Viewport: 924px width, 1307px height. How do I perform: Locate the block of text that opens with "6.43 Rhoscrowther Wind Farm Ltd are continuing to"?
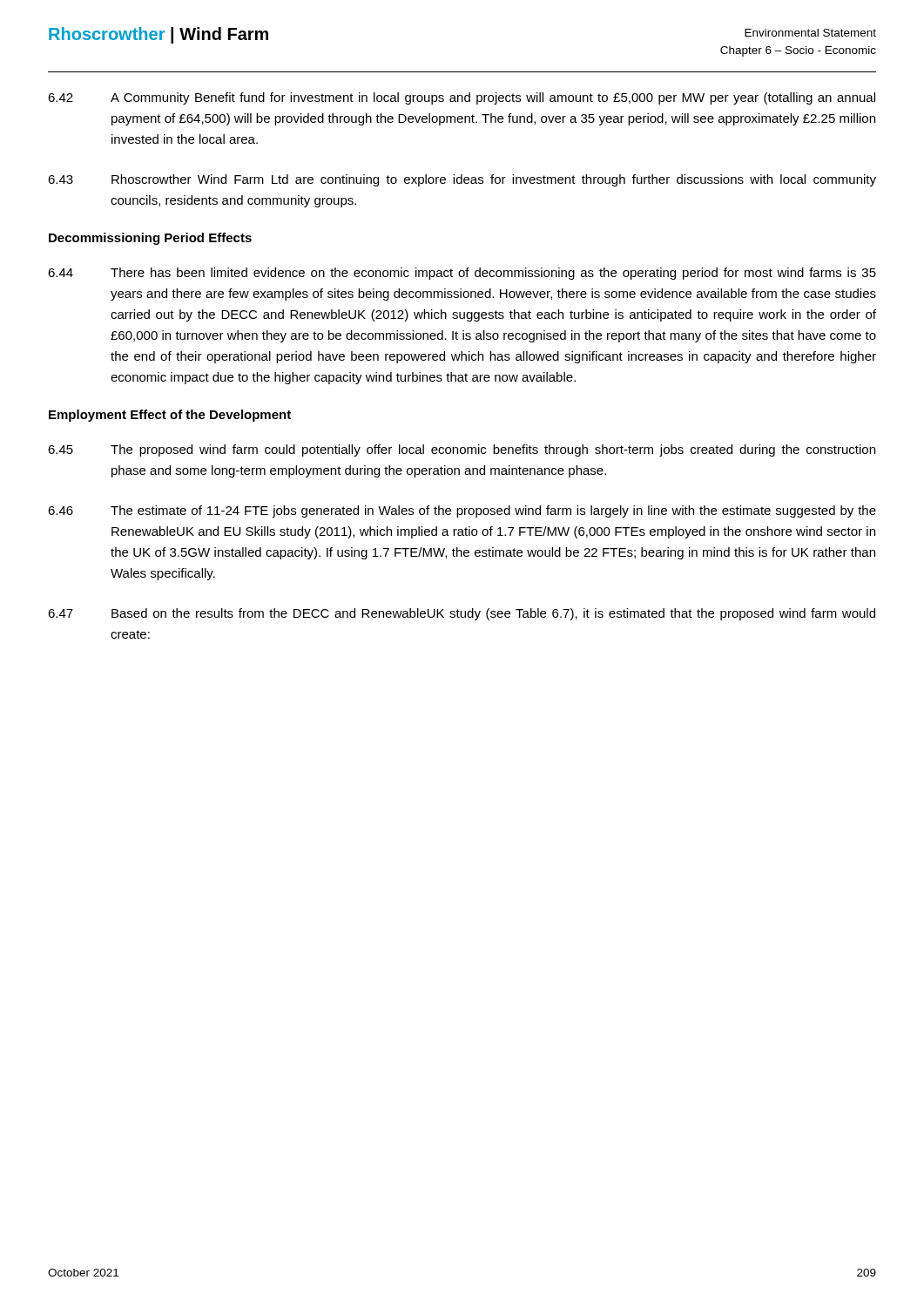click(462, 190)
